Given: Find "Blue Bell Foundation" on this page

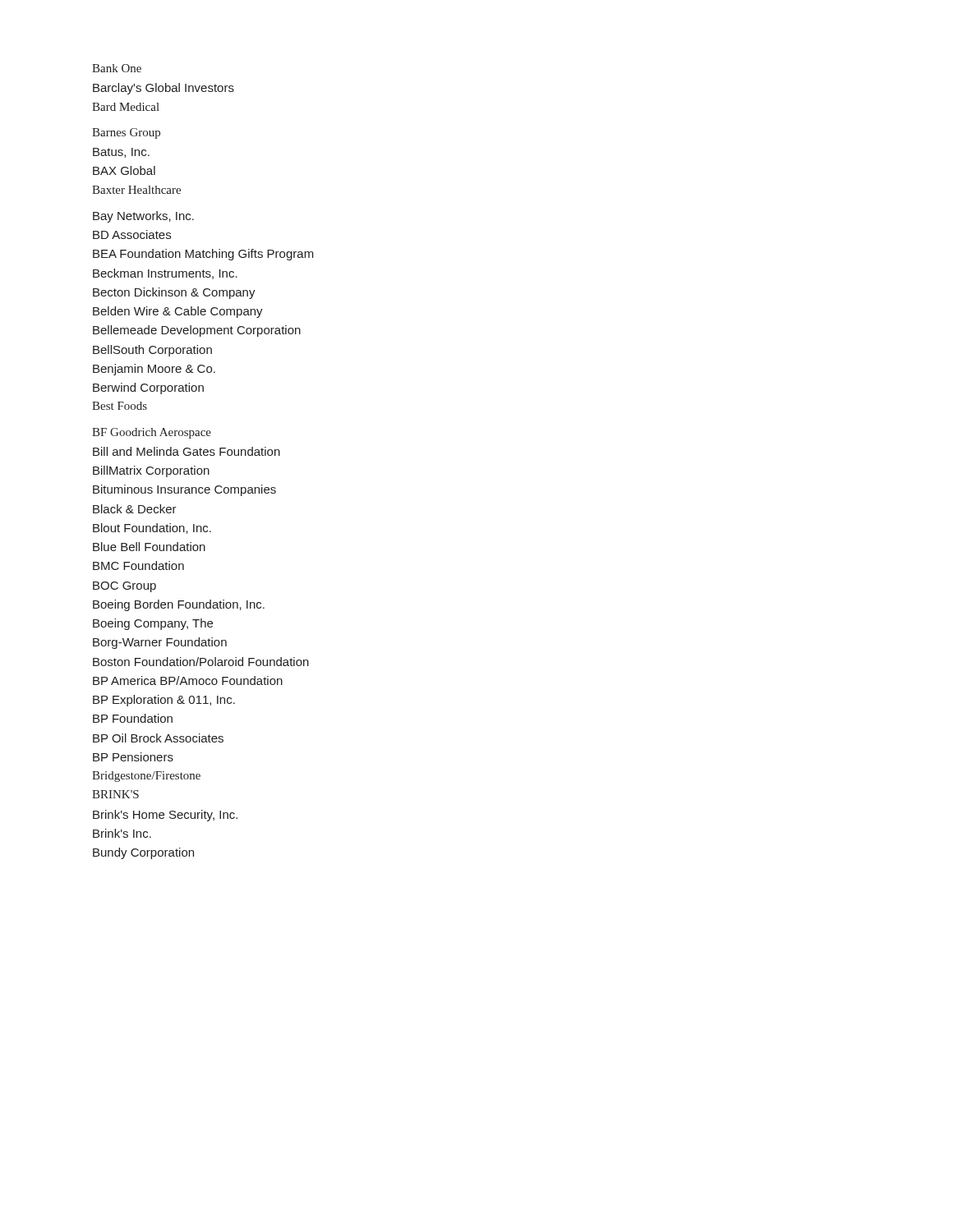Looking at the screenshot, I should tap(149, 547).
